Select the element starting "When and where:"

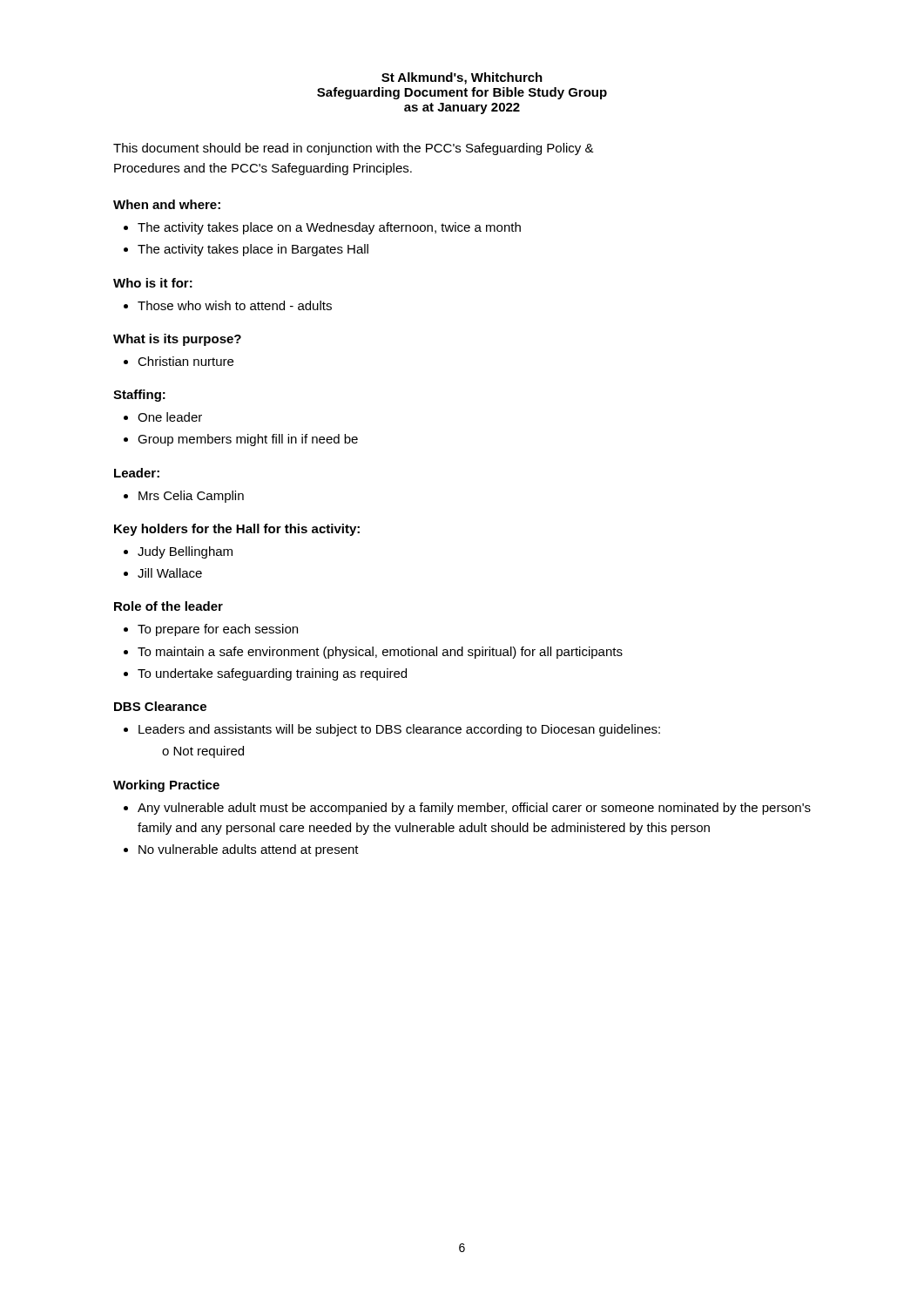point(167,204)
